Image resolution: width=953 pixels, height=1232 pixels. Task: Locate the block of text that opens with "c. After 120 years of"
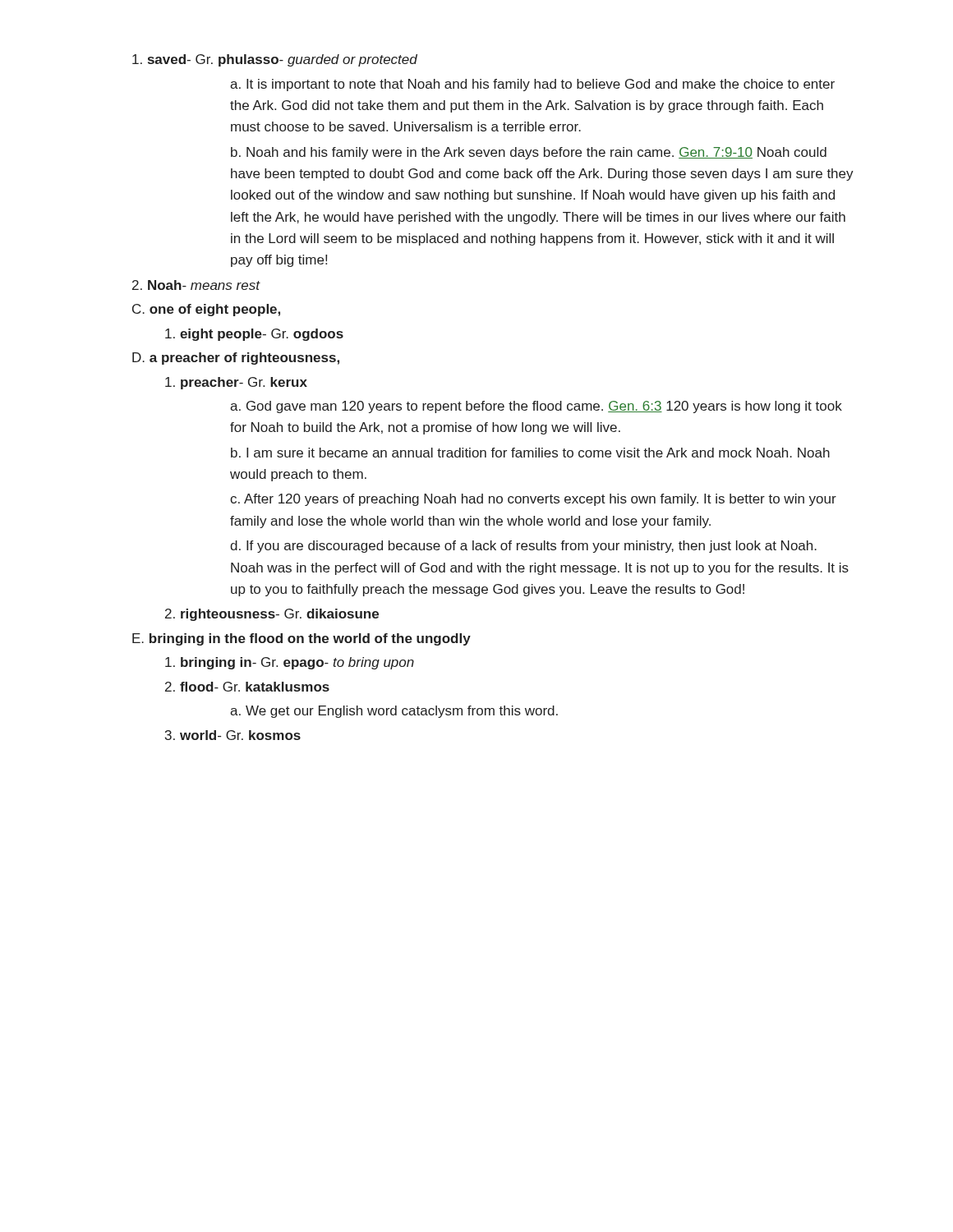[x=533, y=510]
